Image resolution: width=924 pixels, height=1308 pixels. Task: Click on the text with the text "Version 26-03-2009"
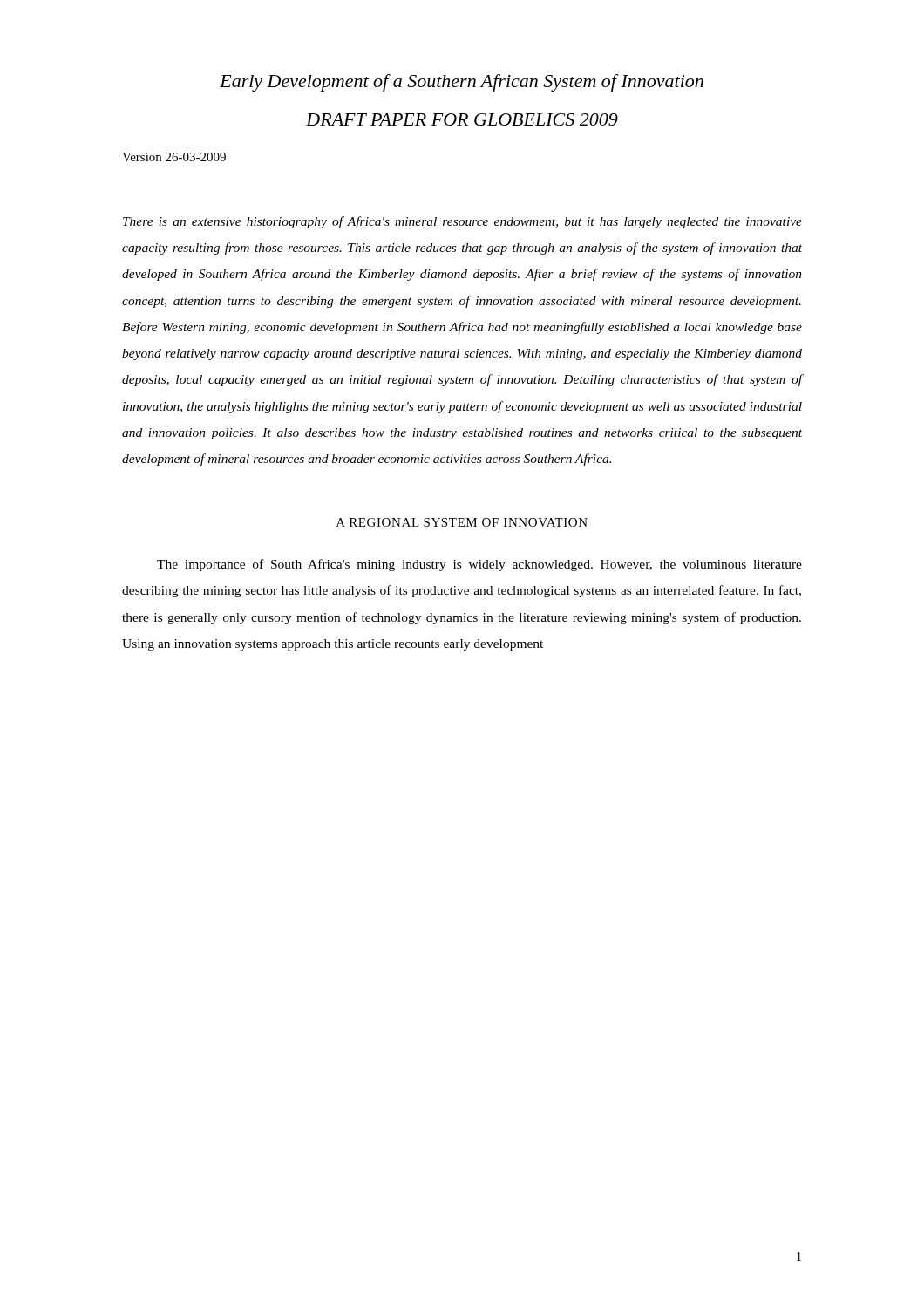[174, 157]
